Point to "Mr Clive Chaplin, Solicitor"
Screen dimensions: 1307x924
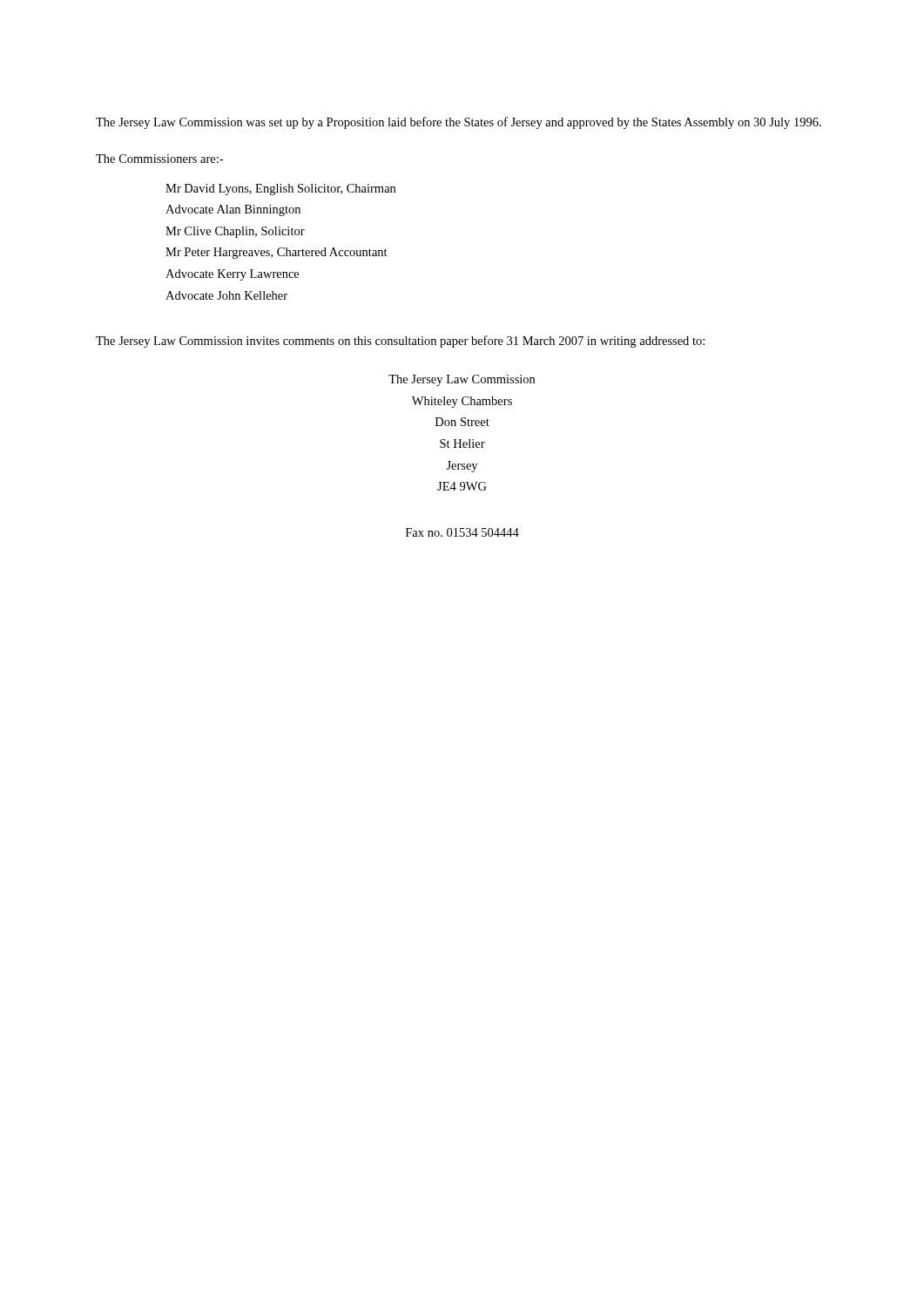(x=235, y=231)
